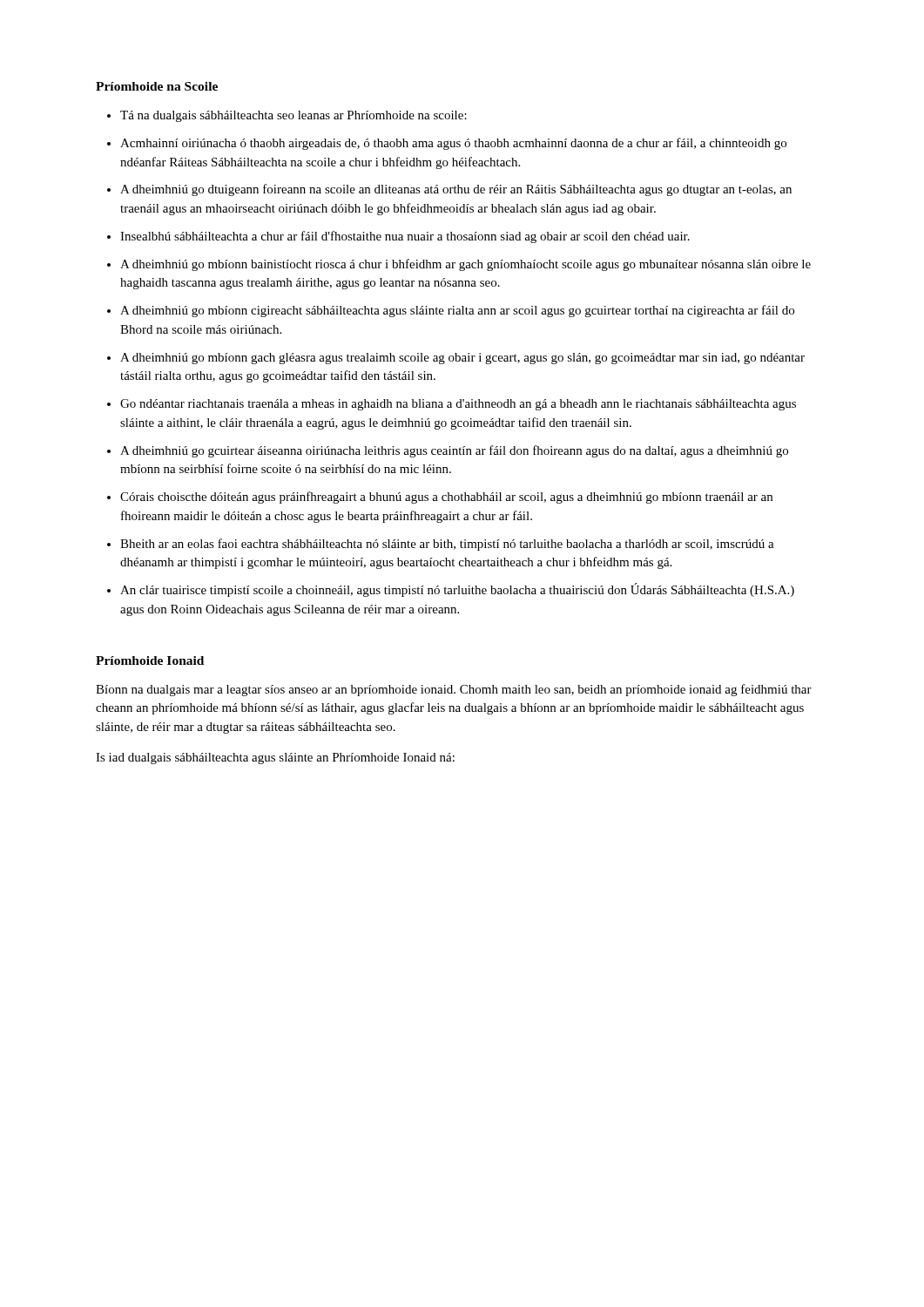Click on the element starting "Bheith ar an eolas faoi eachtra"

tap(447, 553)
